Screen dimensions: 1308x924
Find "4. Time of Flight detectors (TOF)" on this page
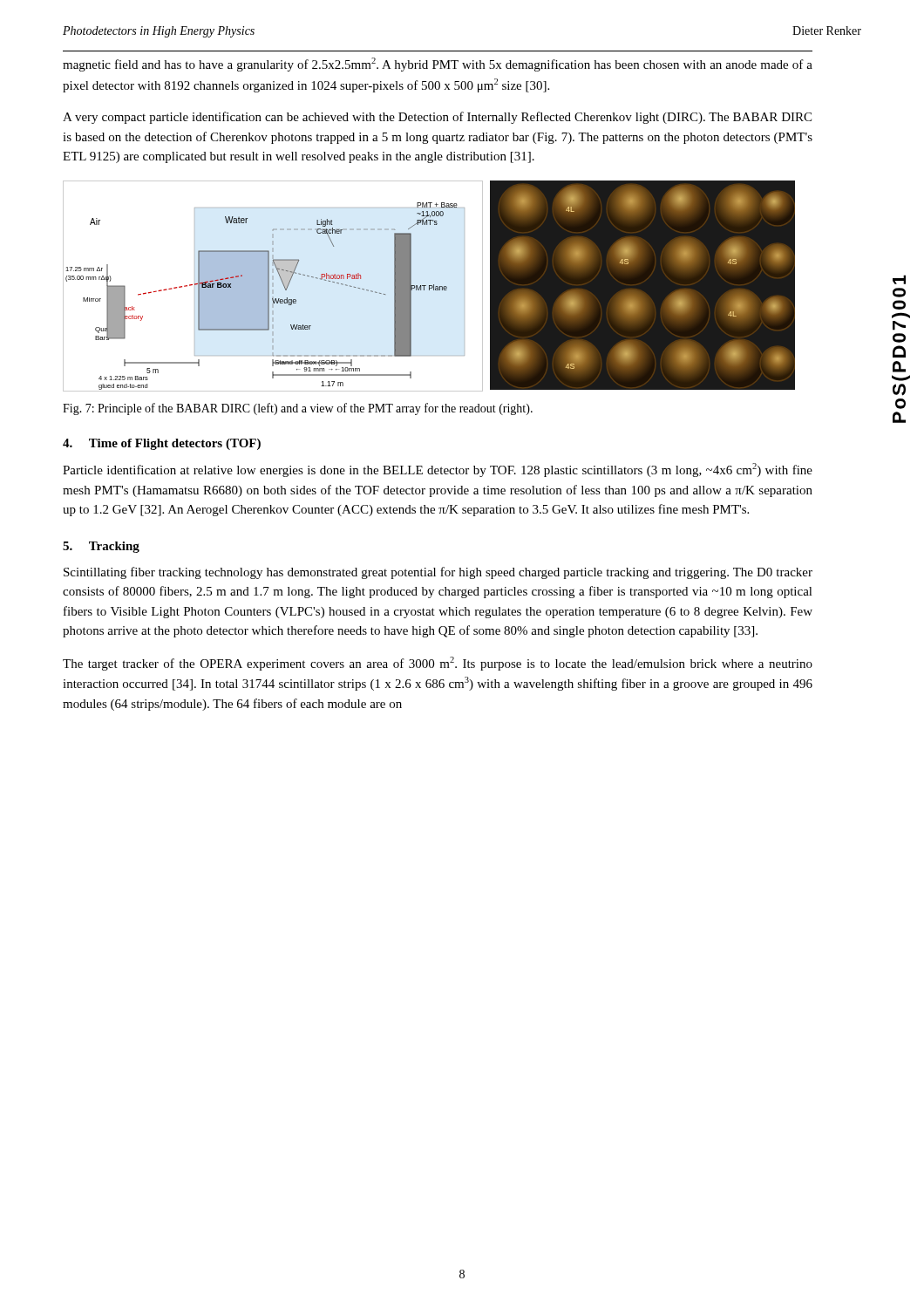(162, 443)
